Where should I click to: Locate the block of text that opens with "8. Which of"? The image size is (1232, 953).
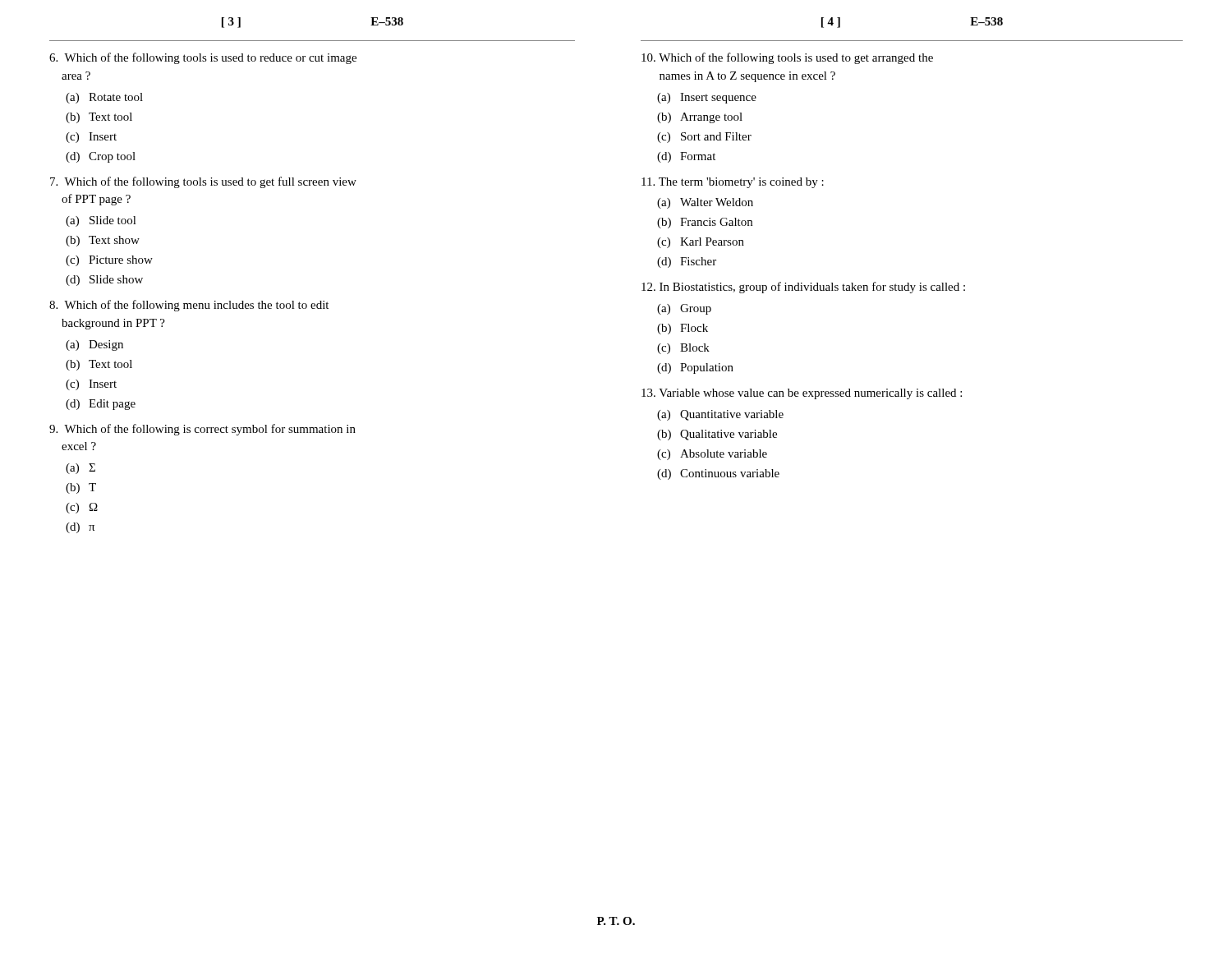tap(189, 306)
